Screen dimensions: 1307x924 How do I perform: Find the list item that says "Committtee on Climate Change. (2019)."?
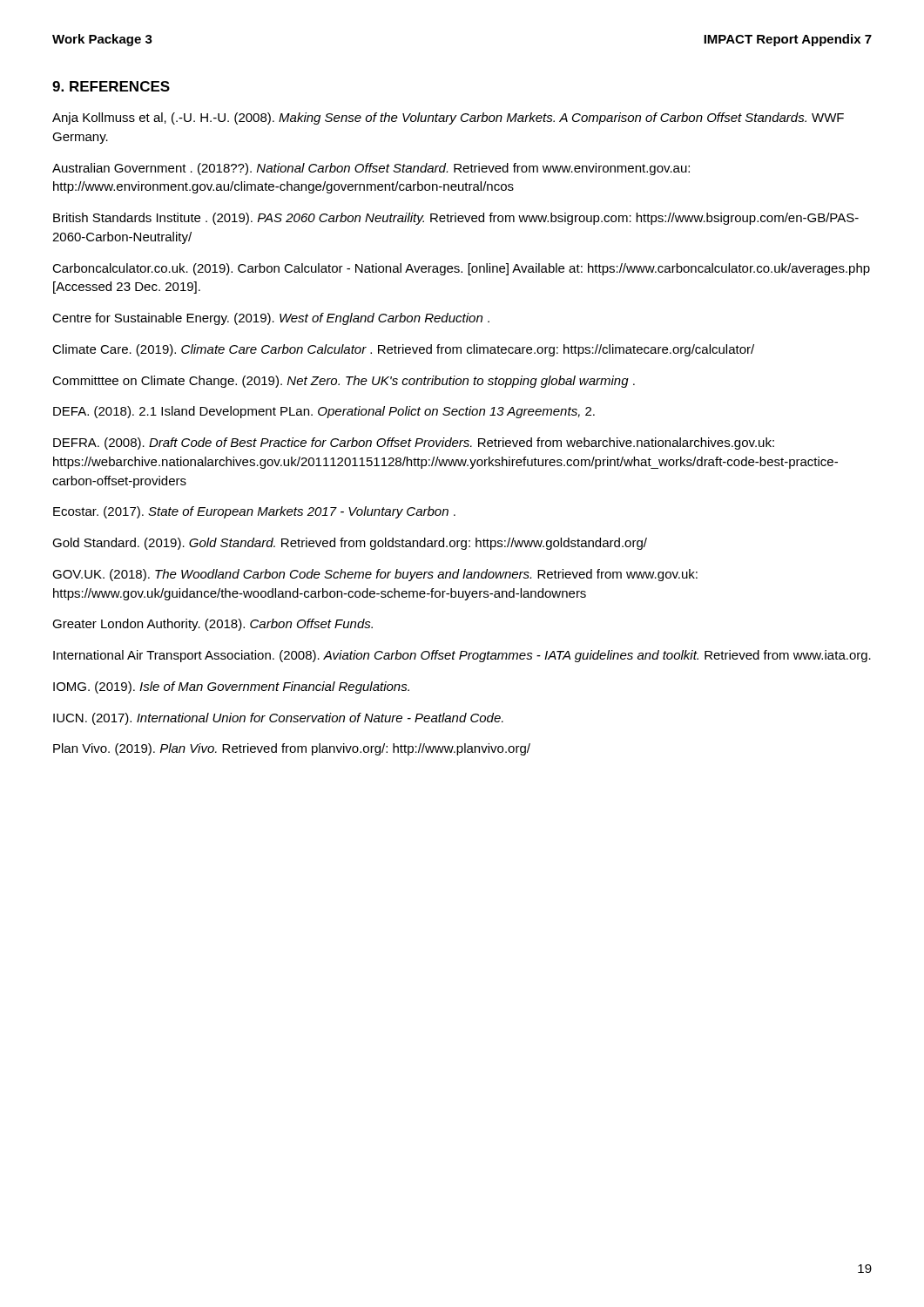click(x=344, y=380)
